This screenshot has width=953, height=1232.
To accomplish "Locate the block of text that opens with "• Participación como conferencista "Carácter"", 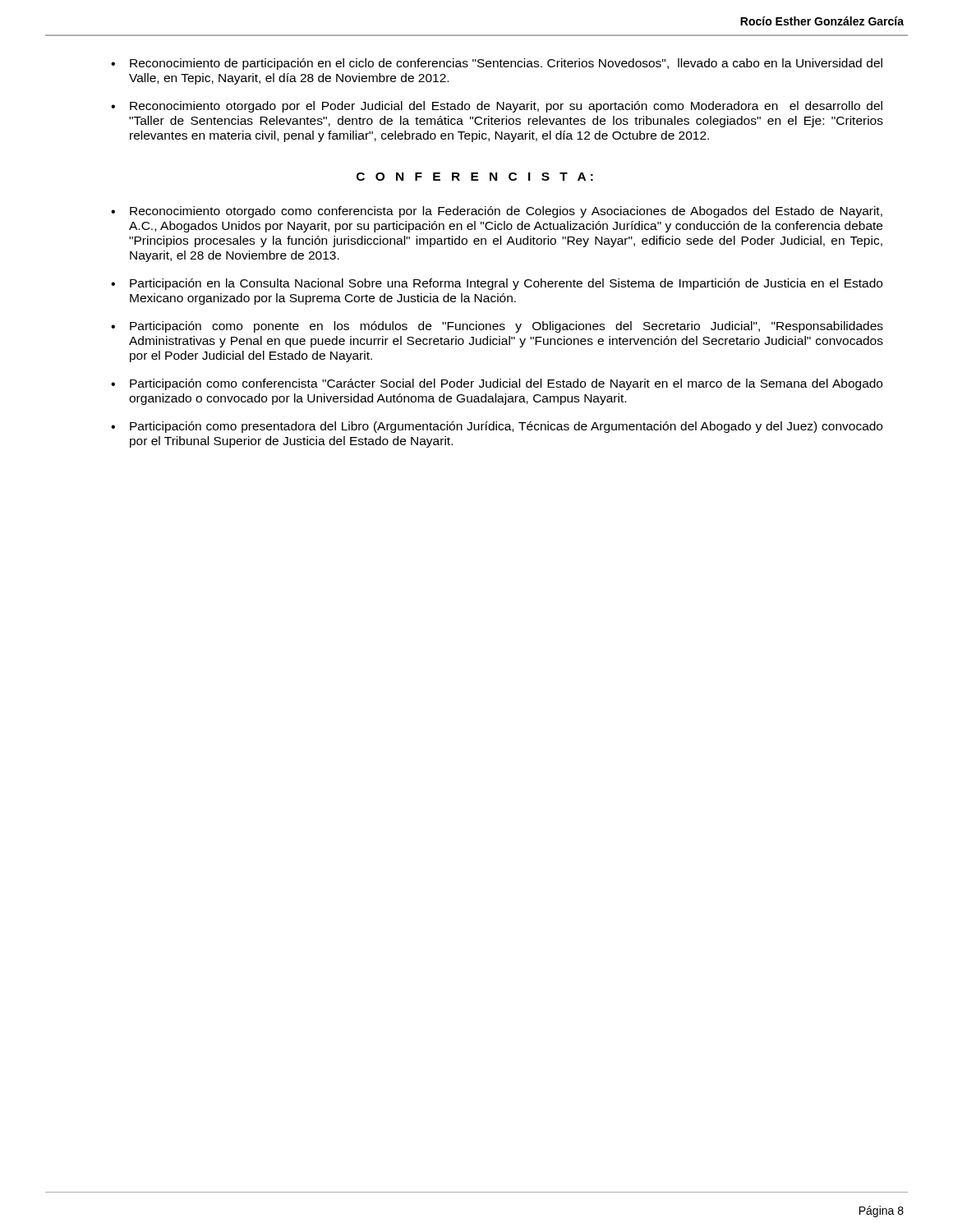I will click(x=497, y=391).
